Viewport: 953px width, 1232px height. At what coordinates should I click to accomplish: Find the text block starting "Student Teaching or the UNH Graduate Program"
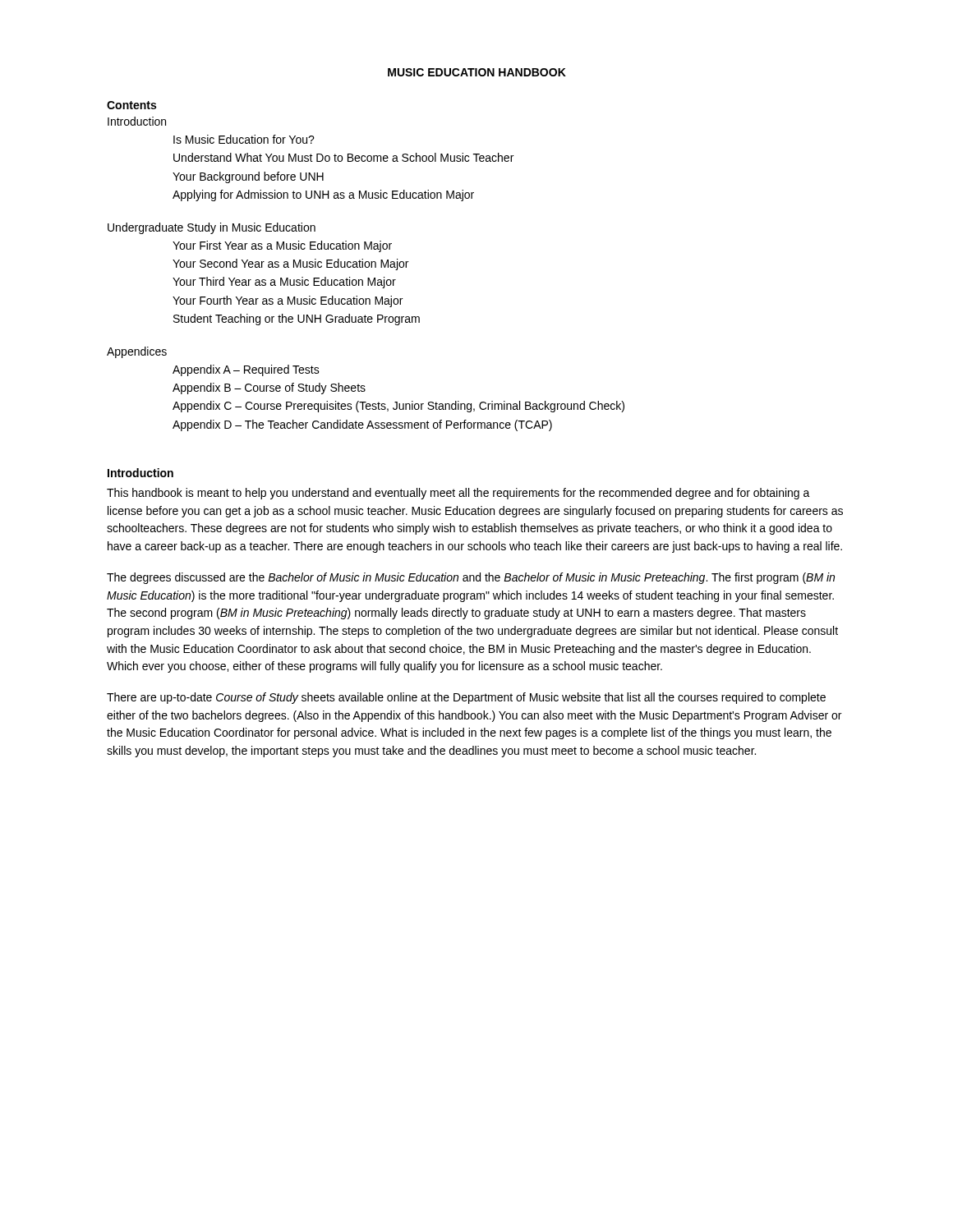pos(296,319)
